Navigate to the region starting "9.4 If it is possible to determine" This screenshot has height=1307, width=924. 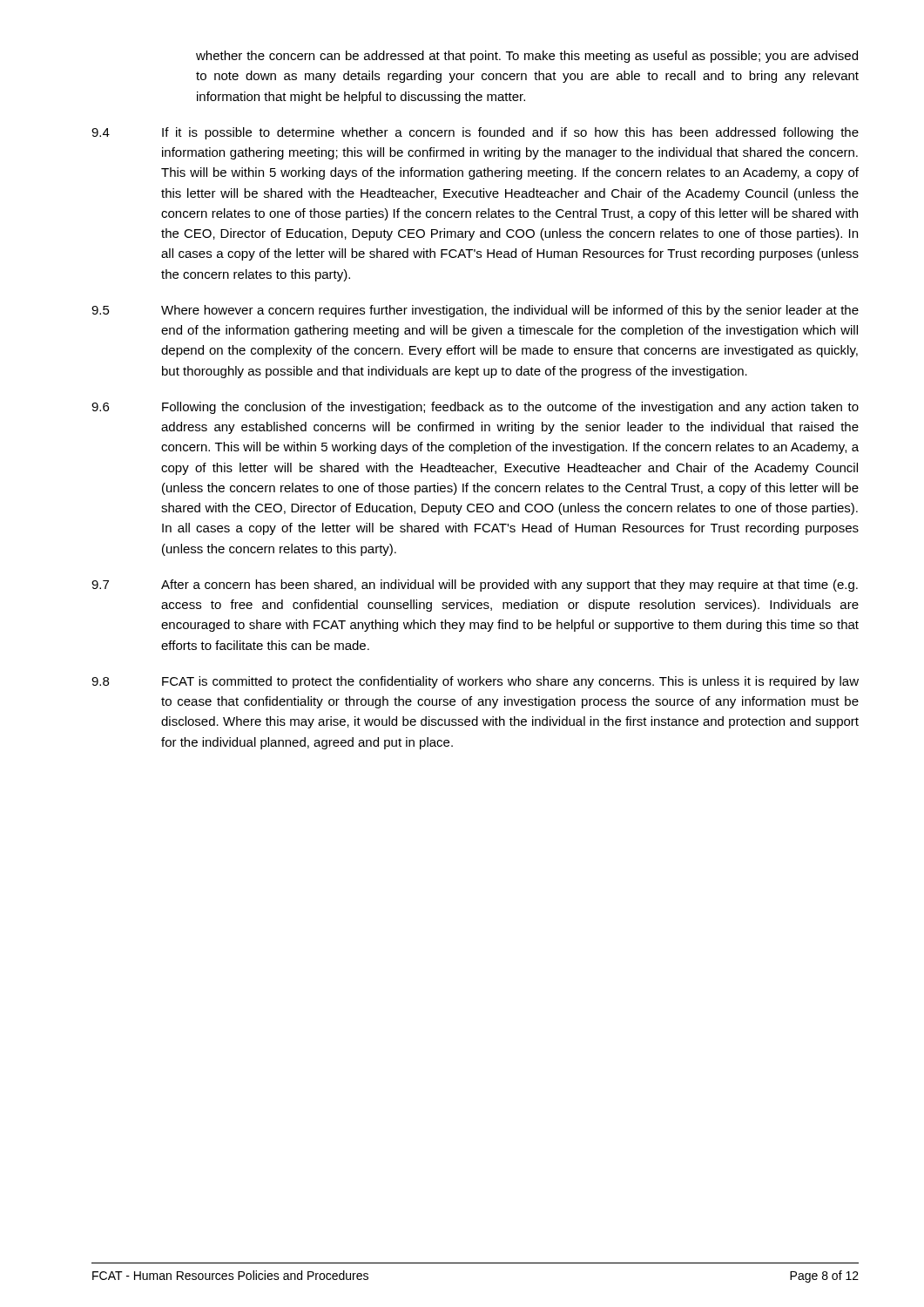[x=475, y=203]
